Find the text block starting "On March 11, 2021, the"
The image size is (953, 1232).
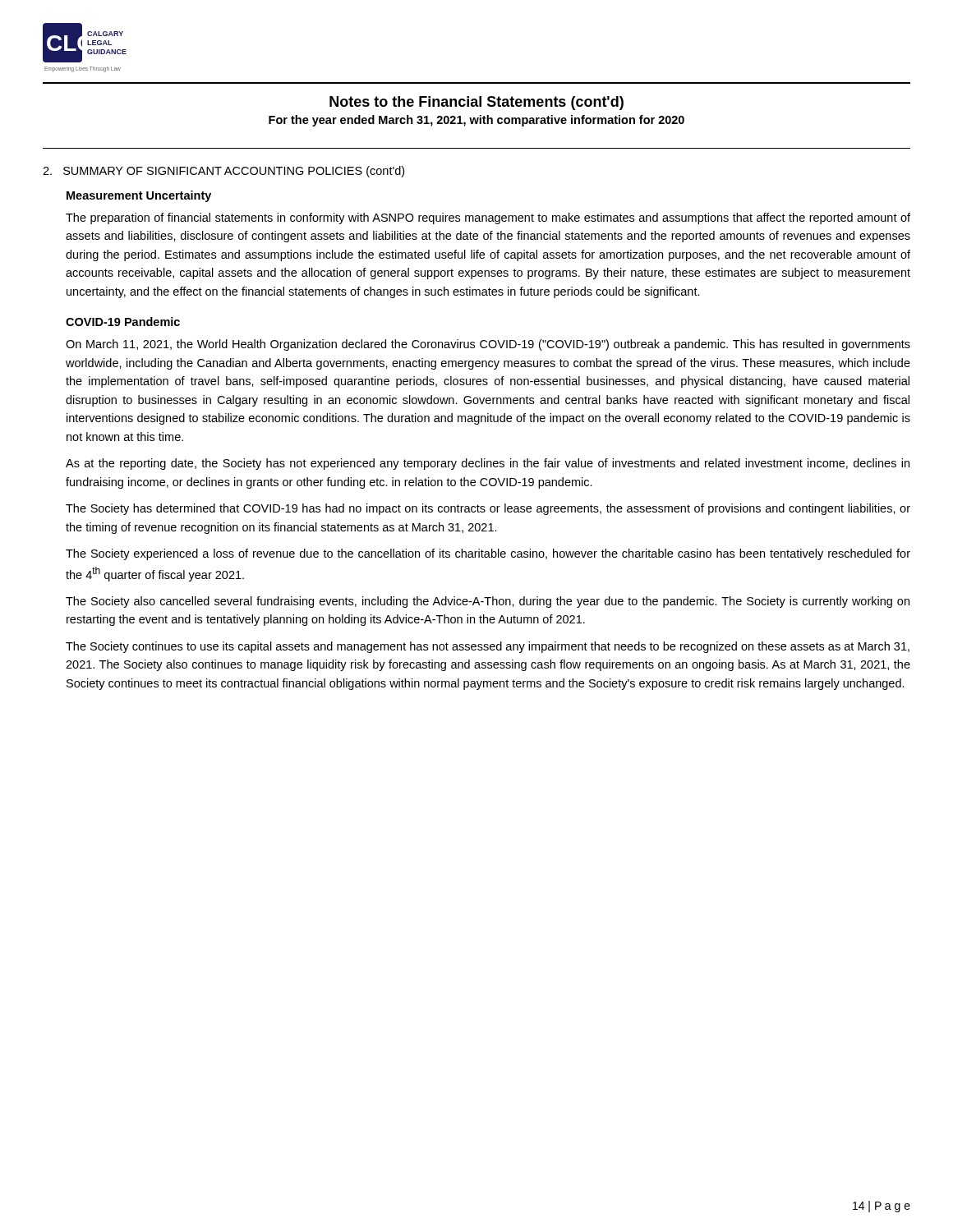coord(488,391)
